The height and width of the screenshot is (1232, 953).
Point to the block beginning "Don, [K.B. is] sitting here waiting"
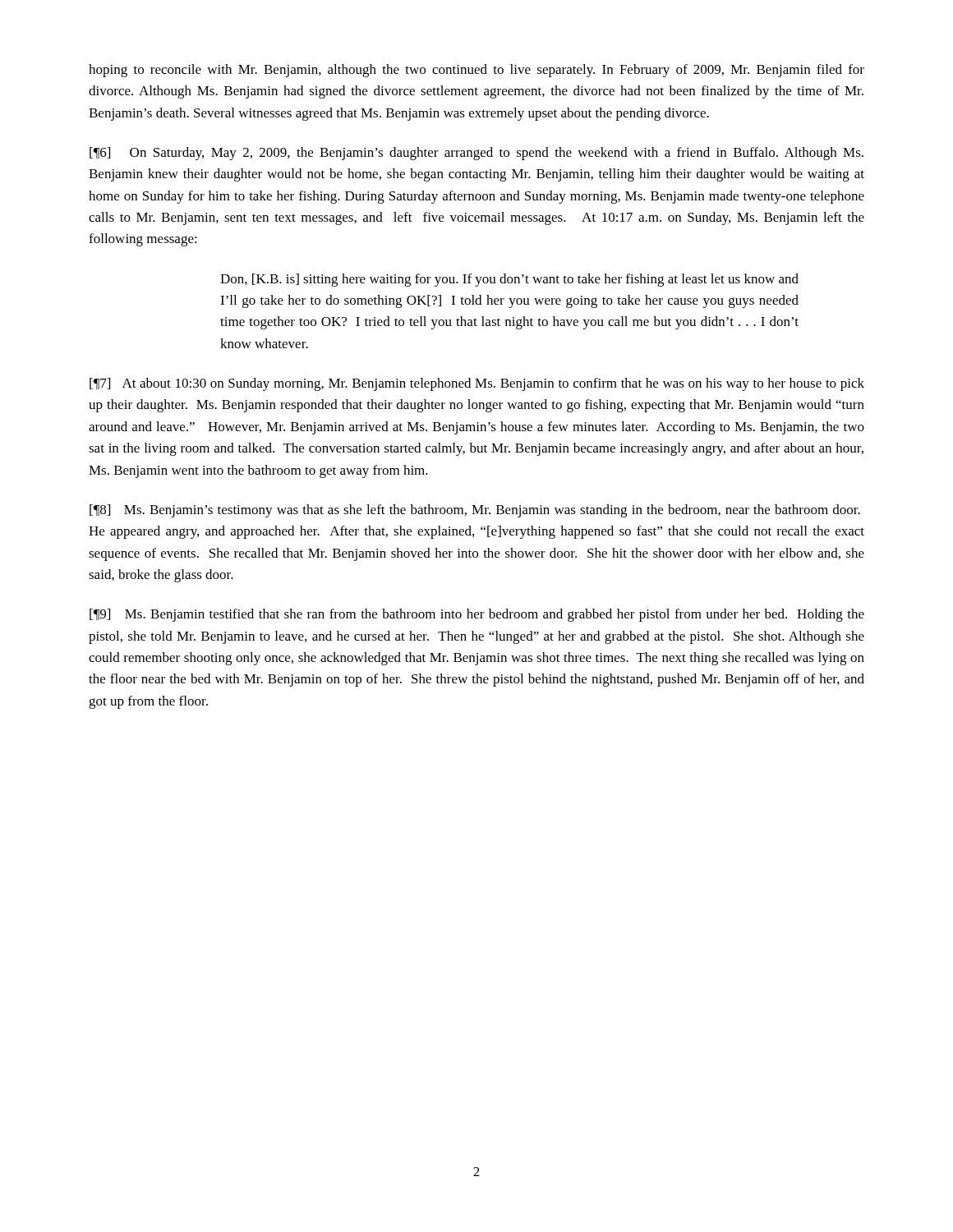pos(509,311)
